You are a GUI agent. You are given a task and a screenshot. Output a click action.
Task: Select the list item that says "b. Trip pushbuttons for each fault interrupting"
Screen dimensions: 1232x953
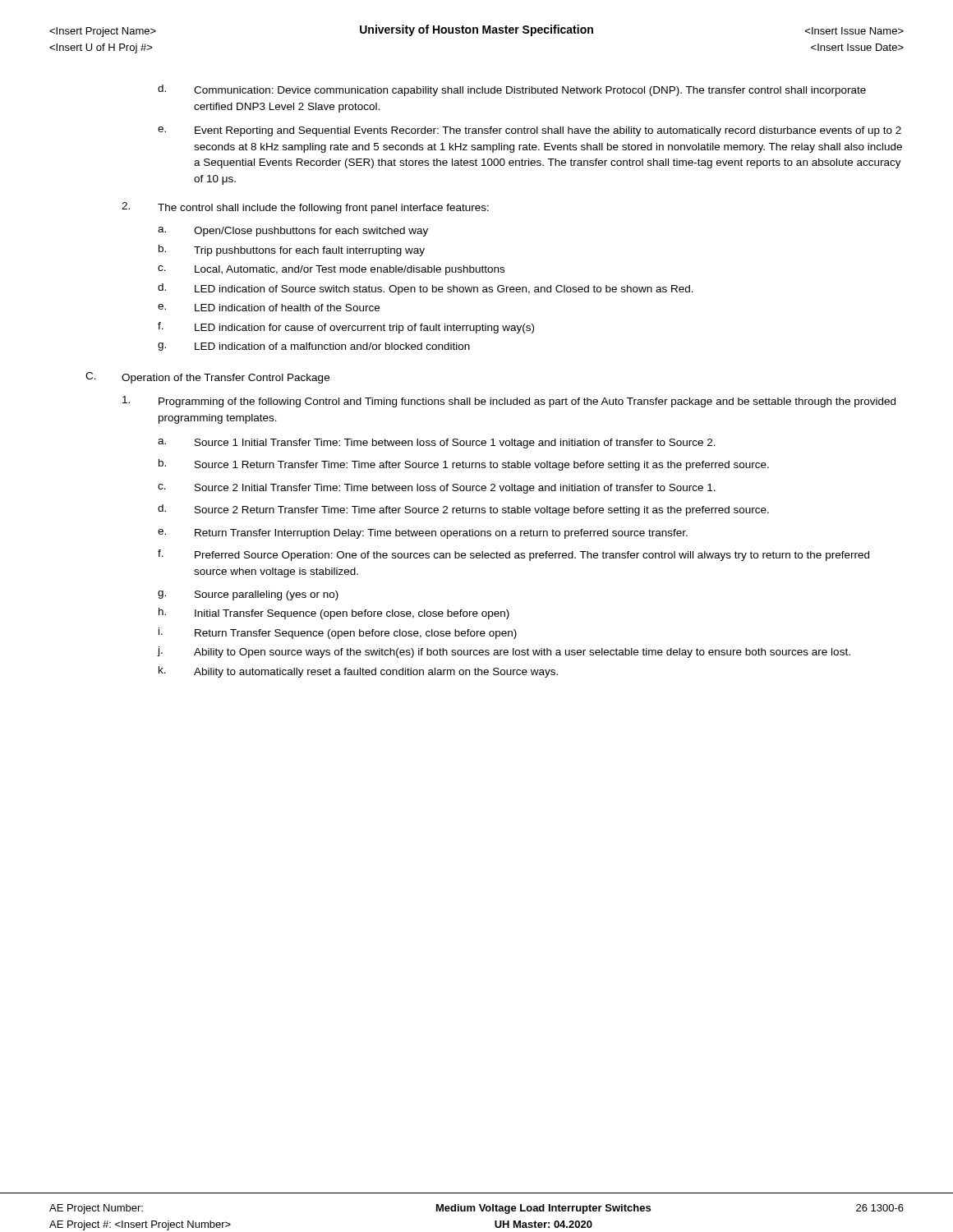(292, 251)
